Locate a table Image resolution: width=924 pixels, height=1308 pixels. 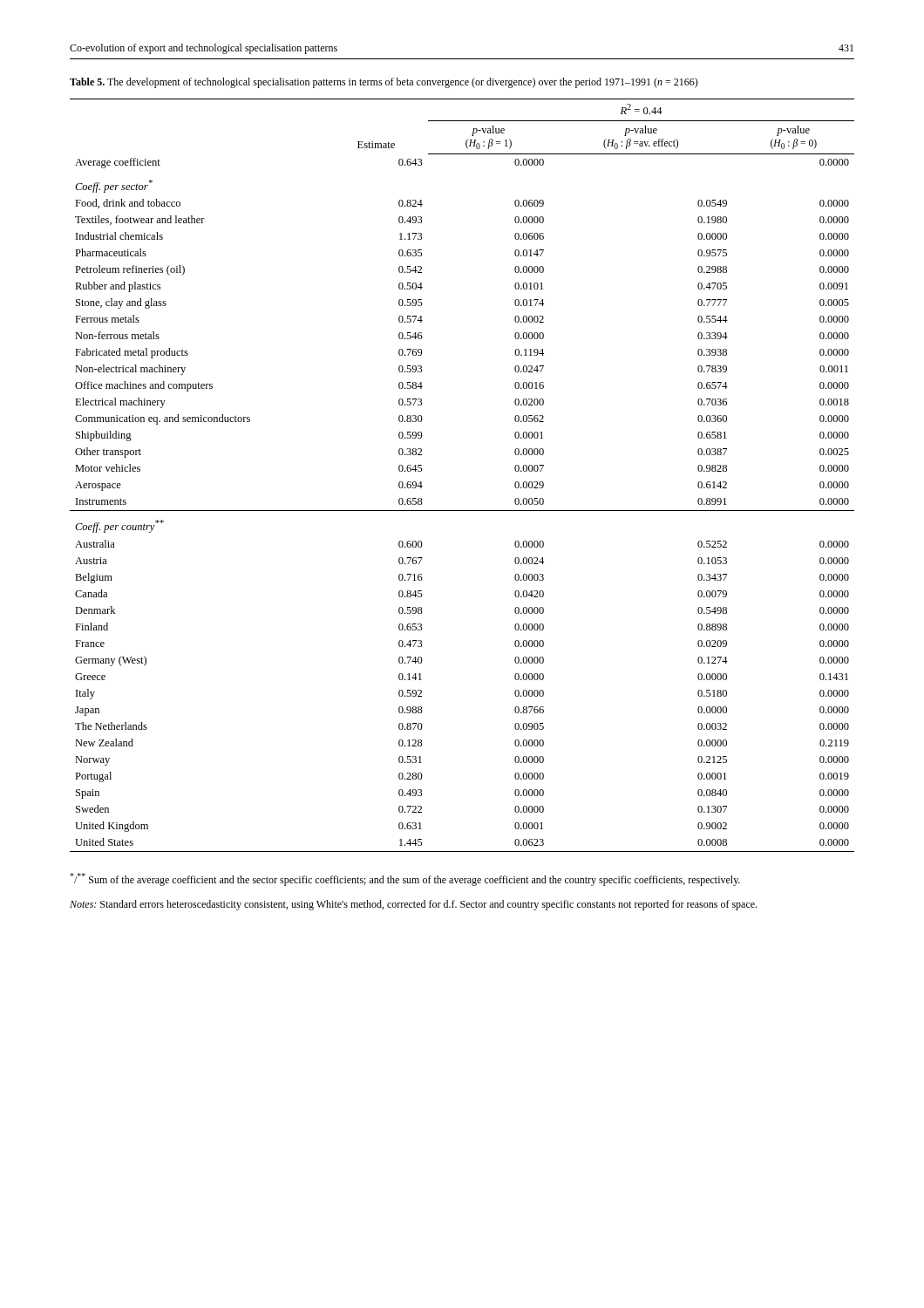[462, 479]
